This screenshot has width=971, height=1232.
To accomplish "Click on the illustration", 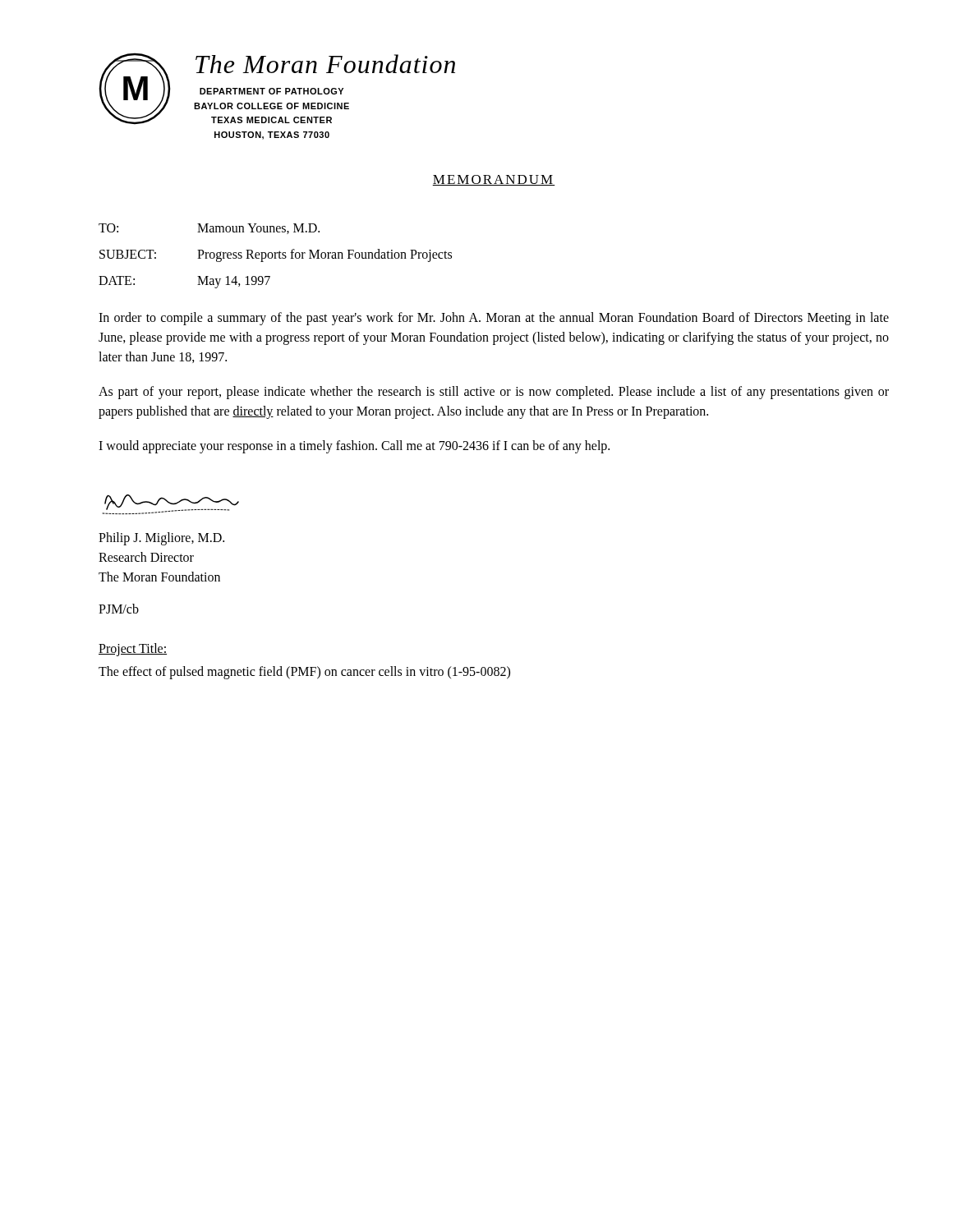I will 494,499.
